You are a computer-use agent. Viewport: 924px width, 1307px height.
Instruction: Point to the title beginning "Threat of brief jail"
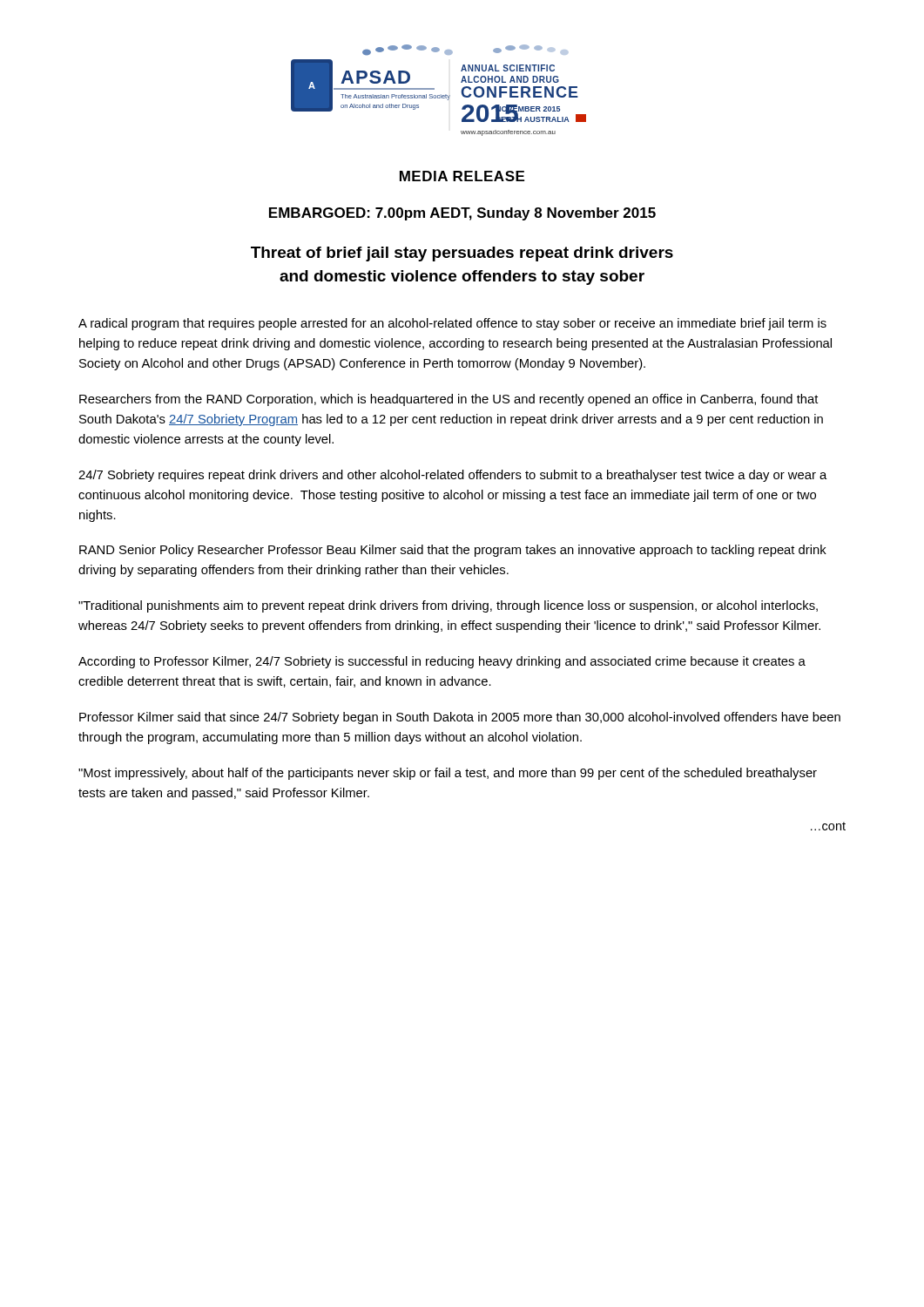point(462,264)
